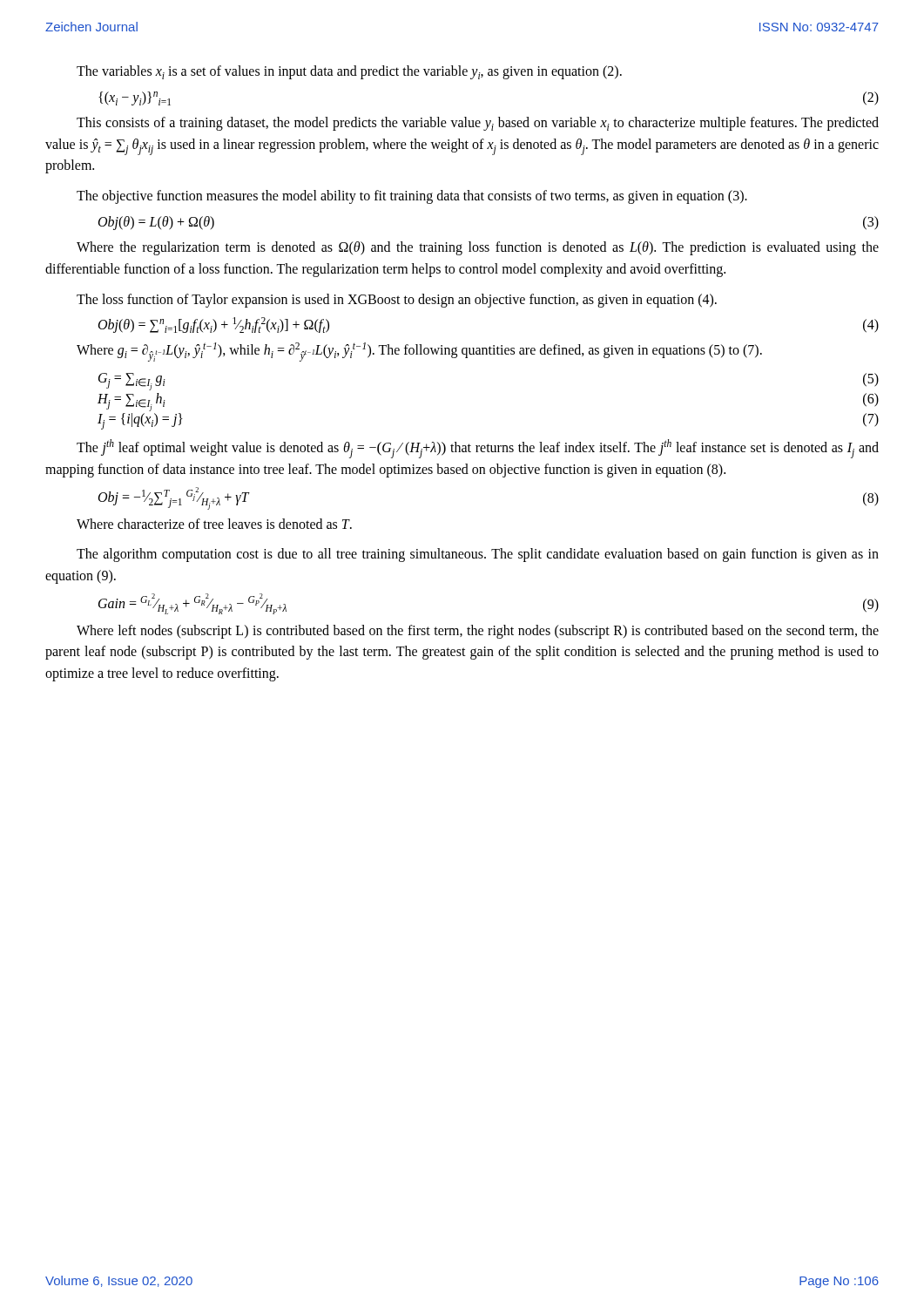Select the text starting "Obj = −1⁄2∑Tj=1 Gj2⁄Hj+λ + γT"
Screen dimensions: 1307x924
click(167, 496)
